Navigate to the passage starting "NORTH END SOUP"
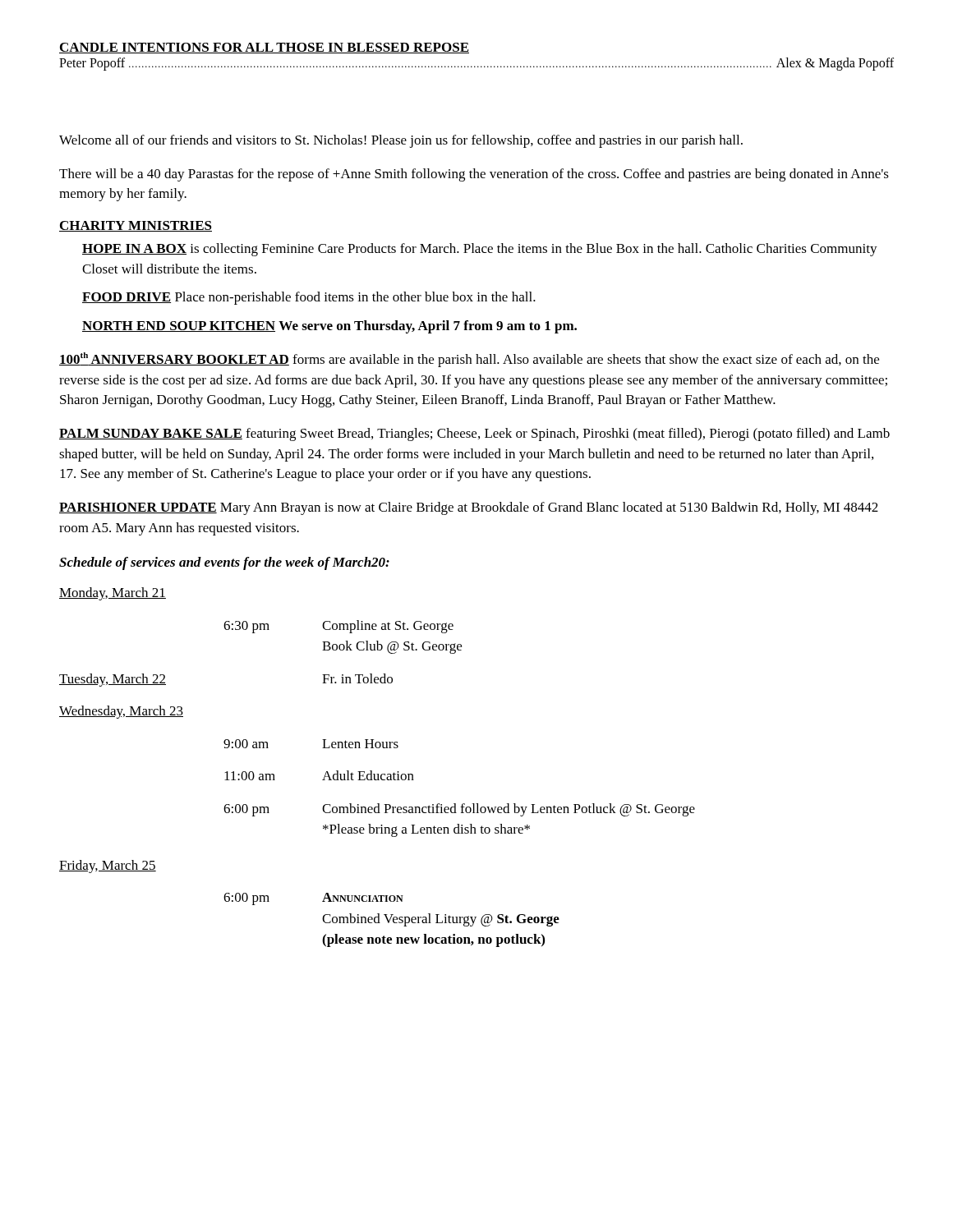The width and height of the screenshot is (953, 1232). pos(330,326)
